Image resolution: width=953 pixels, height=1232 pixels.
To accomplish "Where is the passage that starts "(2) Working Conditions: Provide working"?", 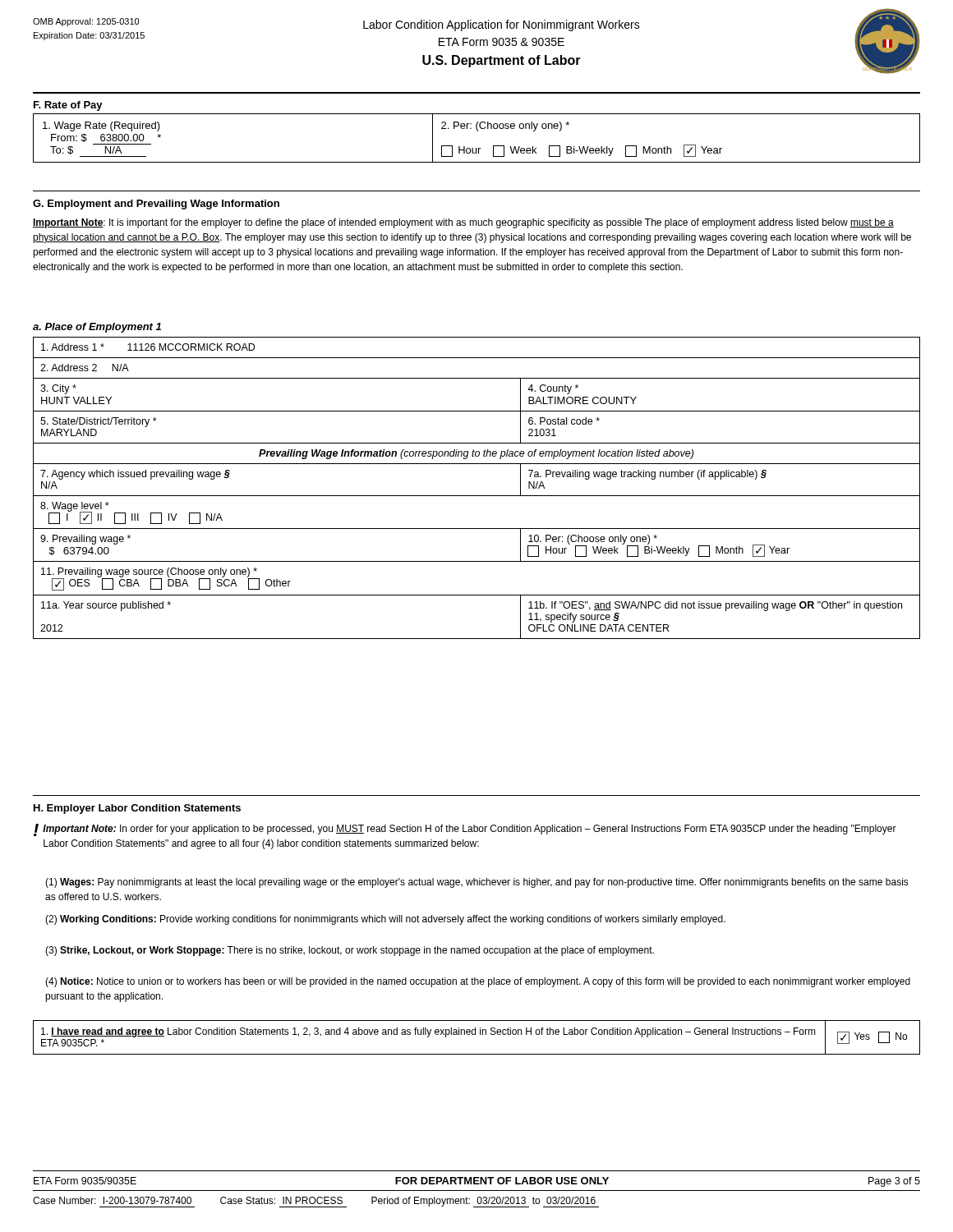I will point(386,919).
